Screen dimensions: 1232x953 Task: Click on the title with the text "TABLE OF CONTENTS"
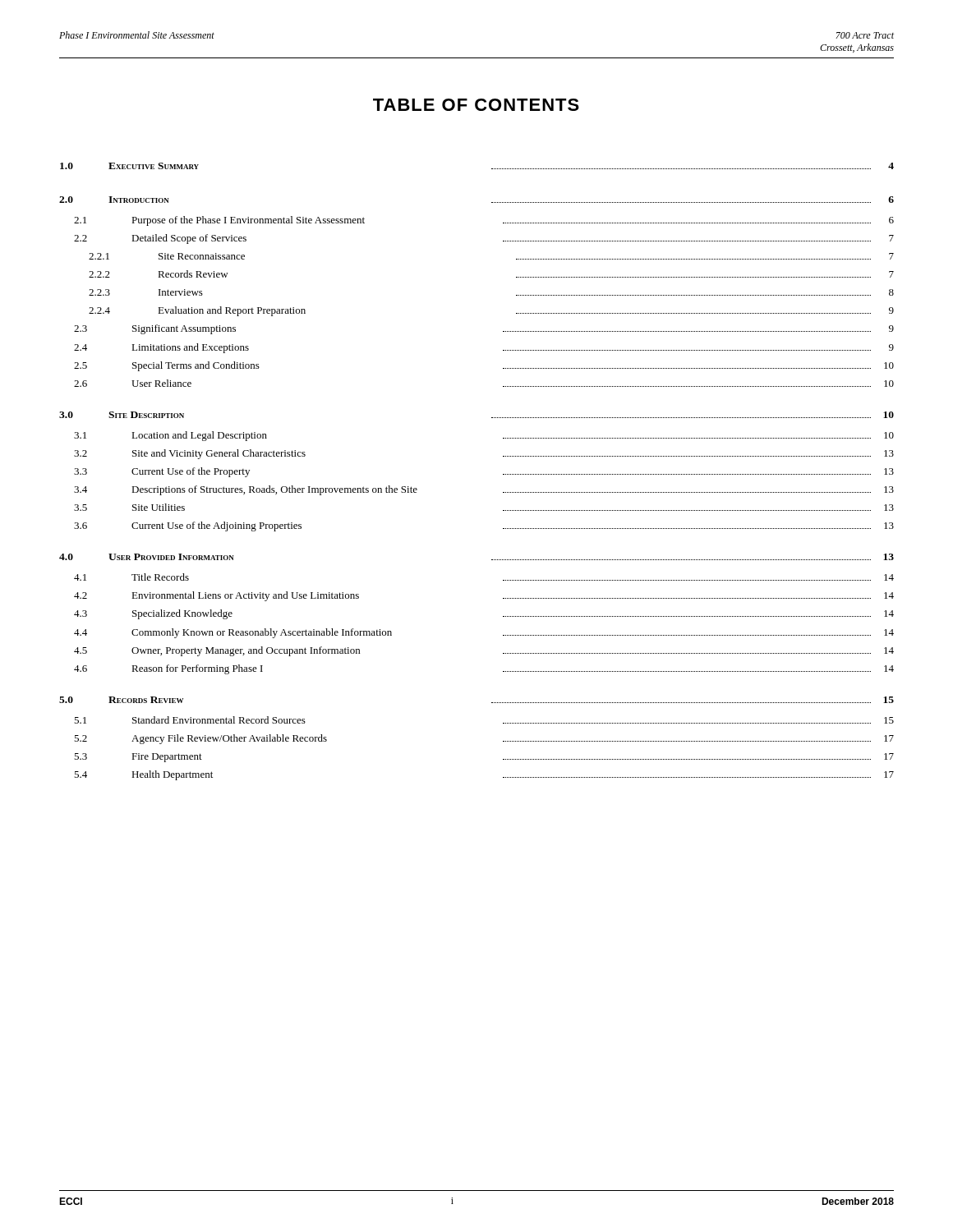[x=476, y=105]
